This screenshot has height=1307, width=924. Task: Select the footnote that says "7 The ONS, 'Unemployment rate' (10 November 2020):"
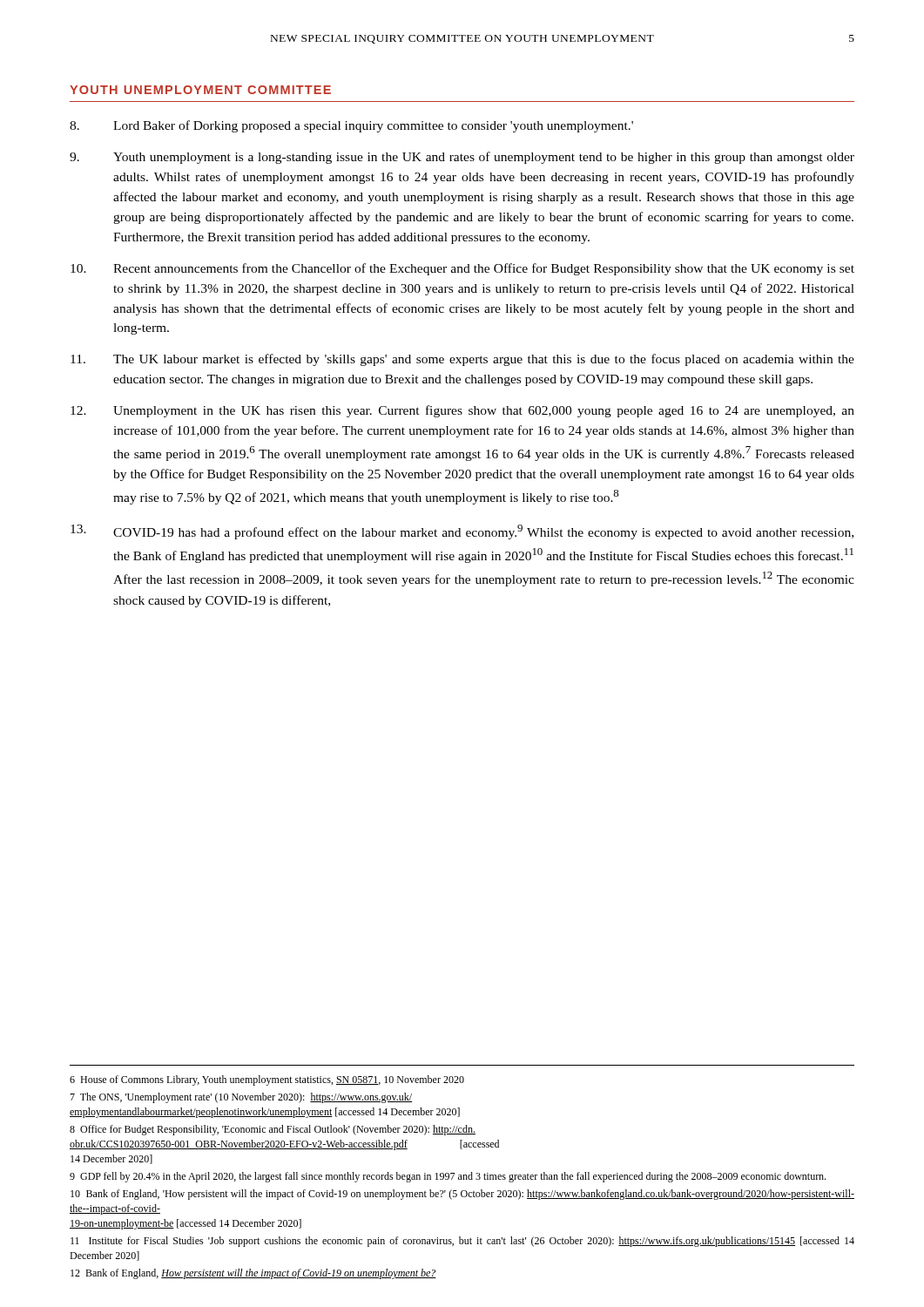coord(265,1104)
